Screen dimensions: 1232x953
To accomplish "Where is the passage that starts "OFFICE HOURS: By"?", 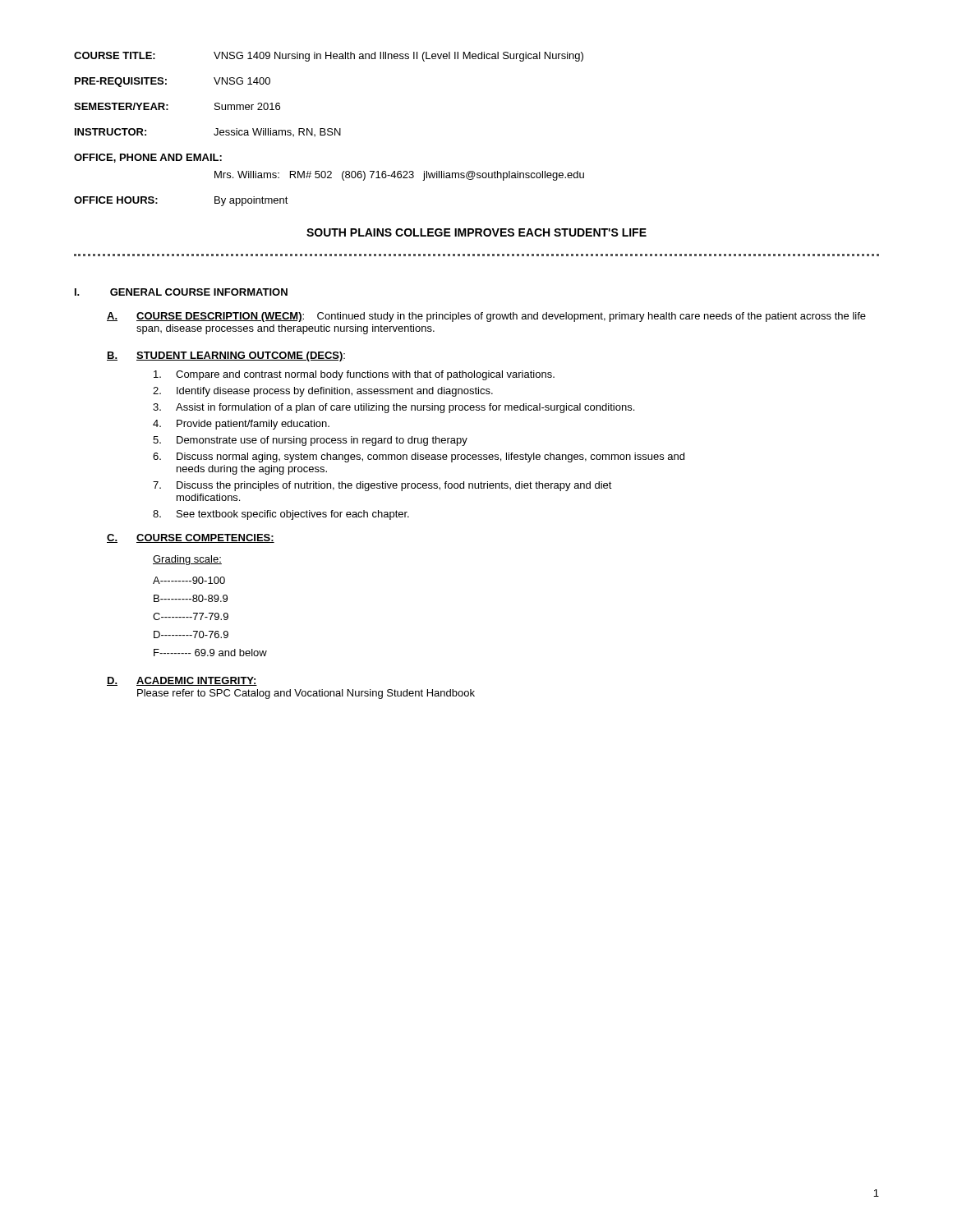I will tap(120, 200).
